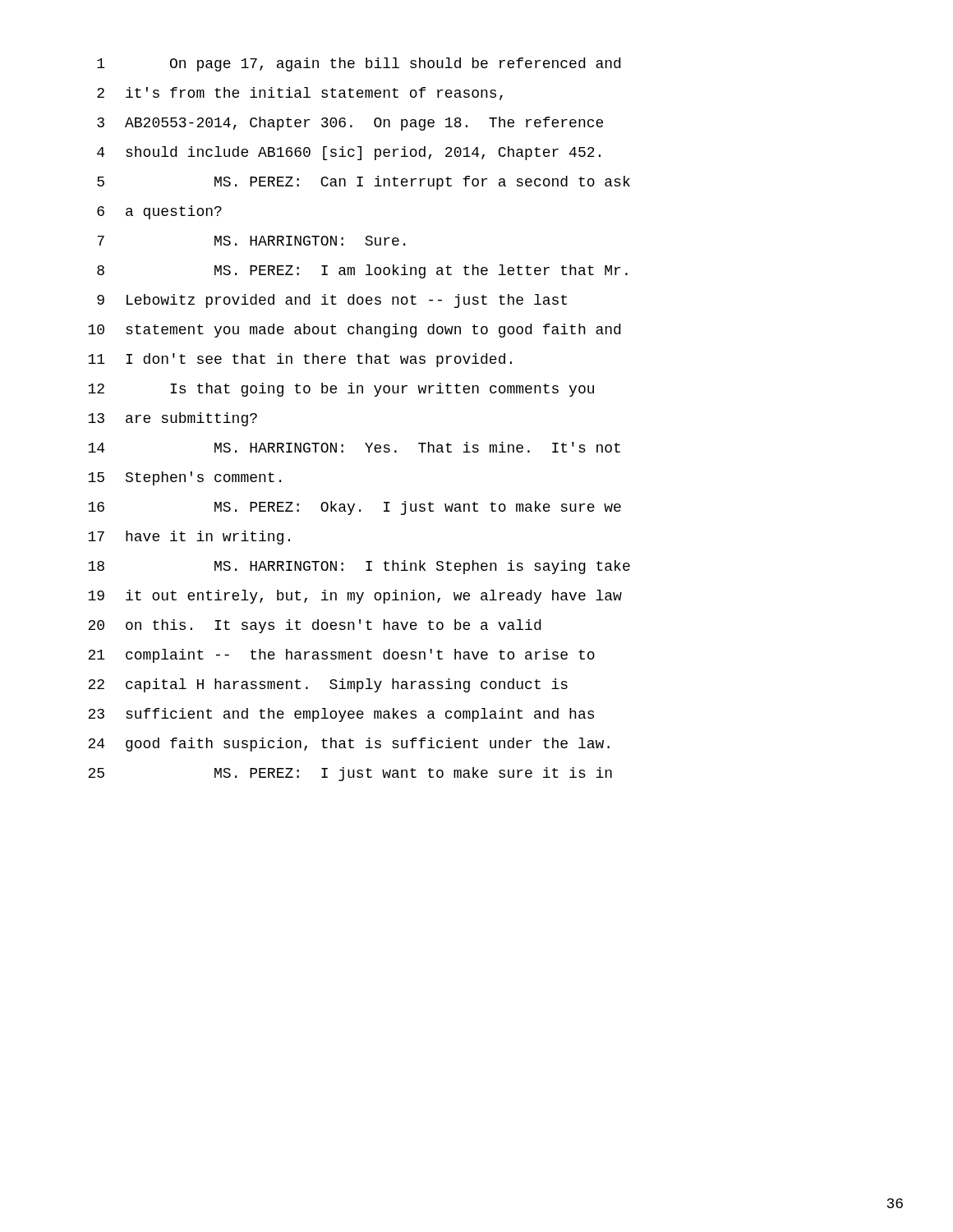Select the list item containing "3 AB20553-2014, Chapter"
Screen dimensions: 1232x953
[485, 123]
